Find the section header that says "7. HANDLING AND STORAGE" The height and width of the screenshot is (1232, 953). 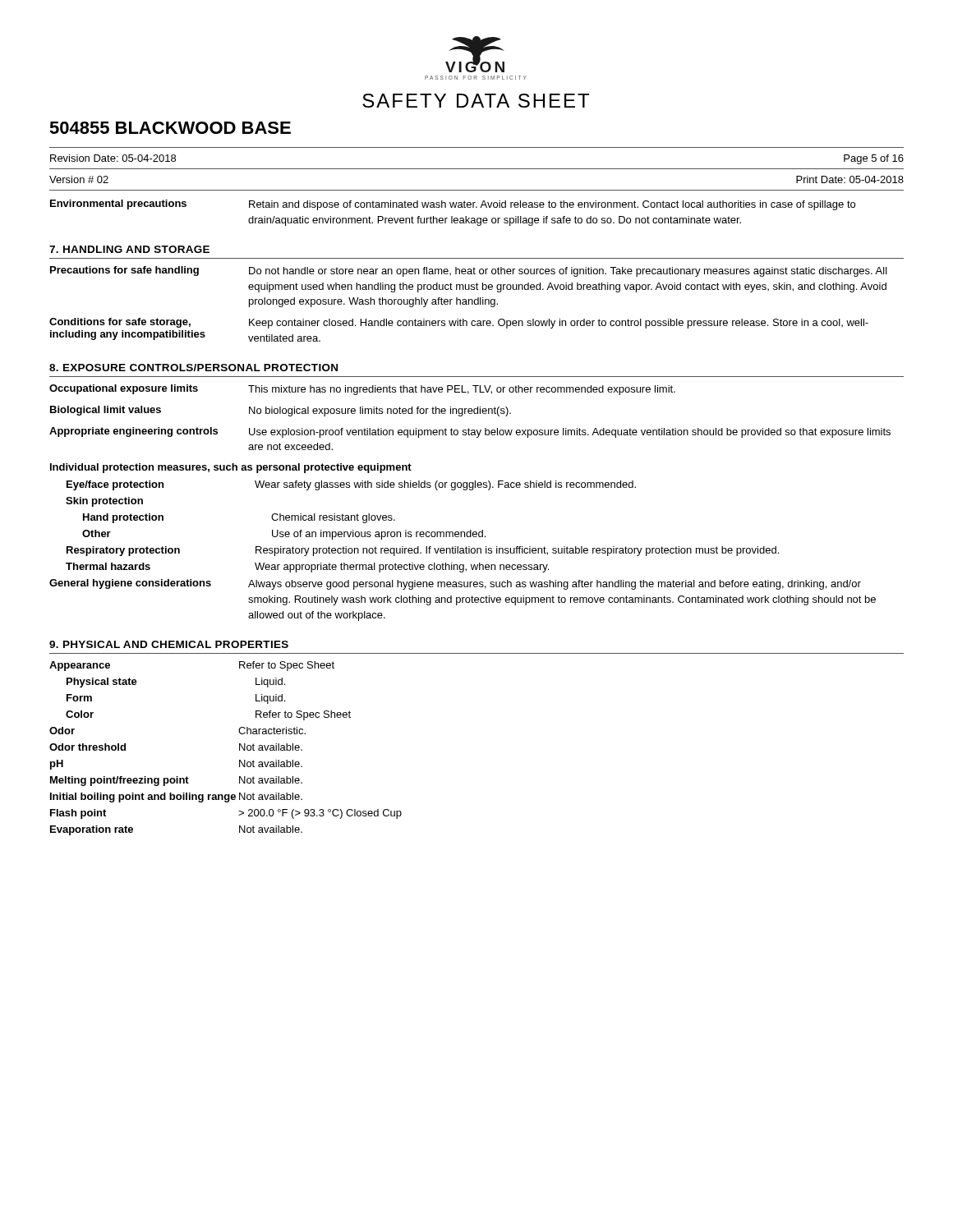click(130, 249)
